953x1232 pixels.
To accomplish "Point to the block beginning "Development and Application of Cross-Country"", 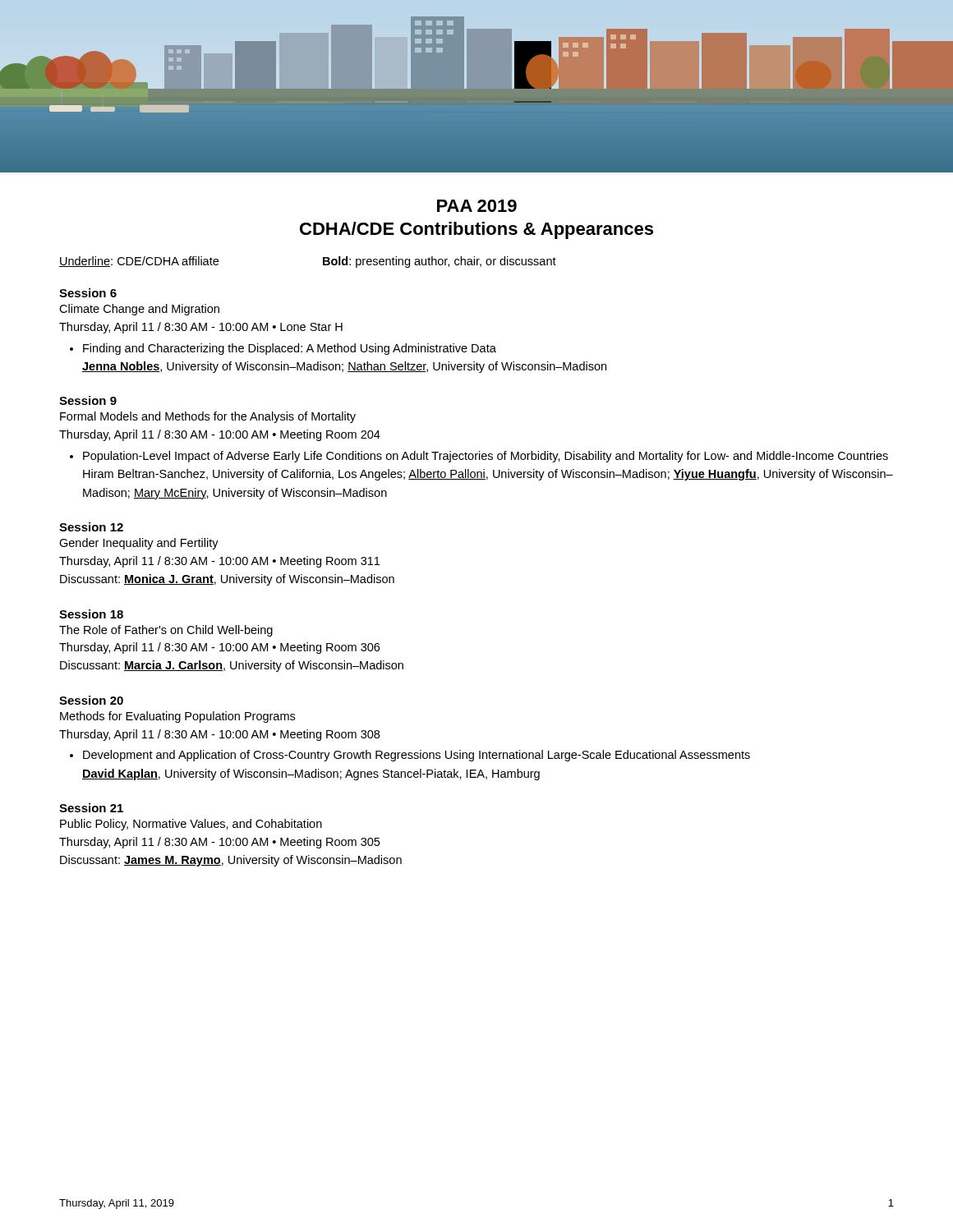I will 416,764.
